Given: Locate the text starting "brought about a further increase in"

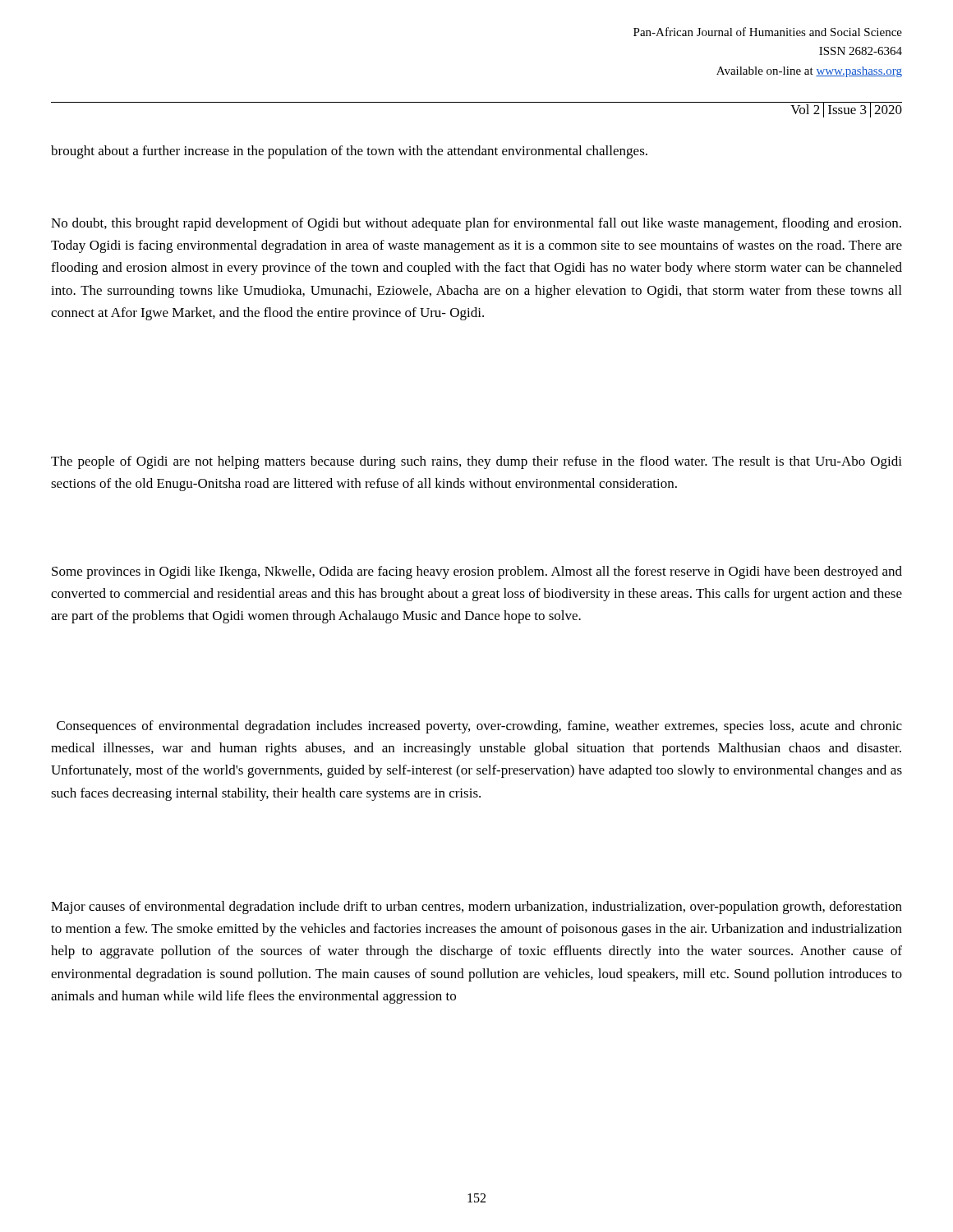Looking at the screenshot, I should click(x=350, y=151).
